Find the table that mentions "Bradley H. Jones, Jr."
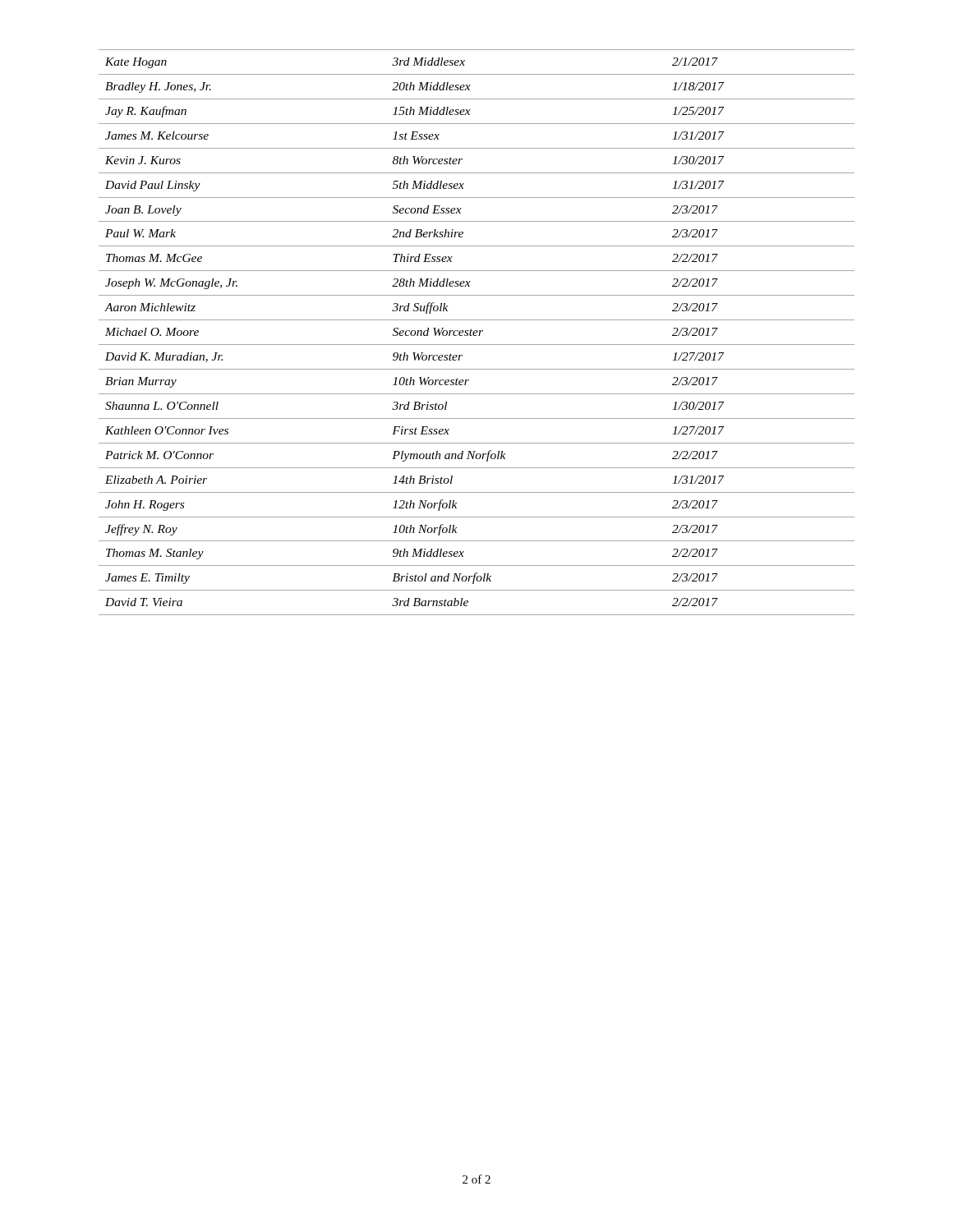This screenshot has height=1232, width=953. point(476,332)
